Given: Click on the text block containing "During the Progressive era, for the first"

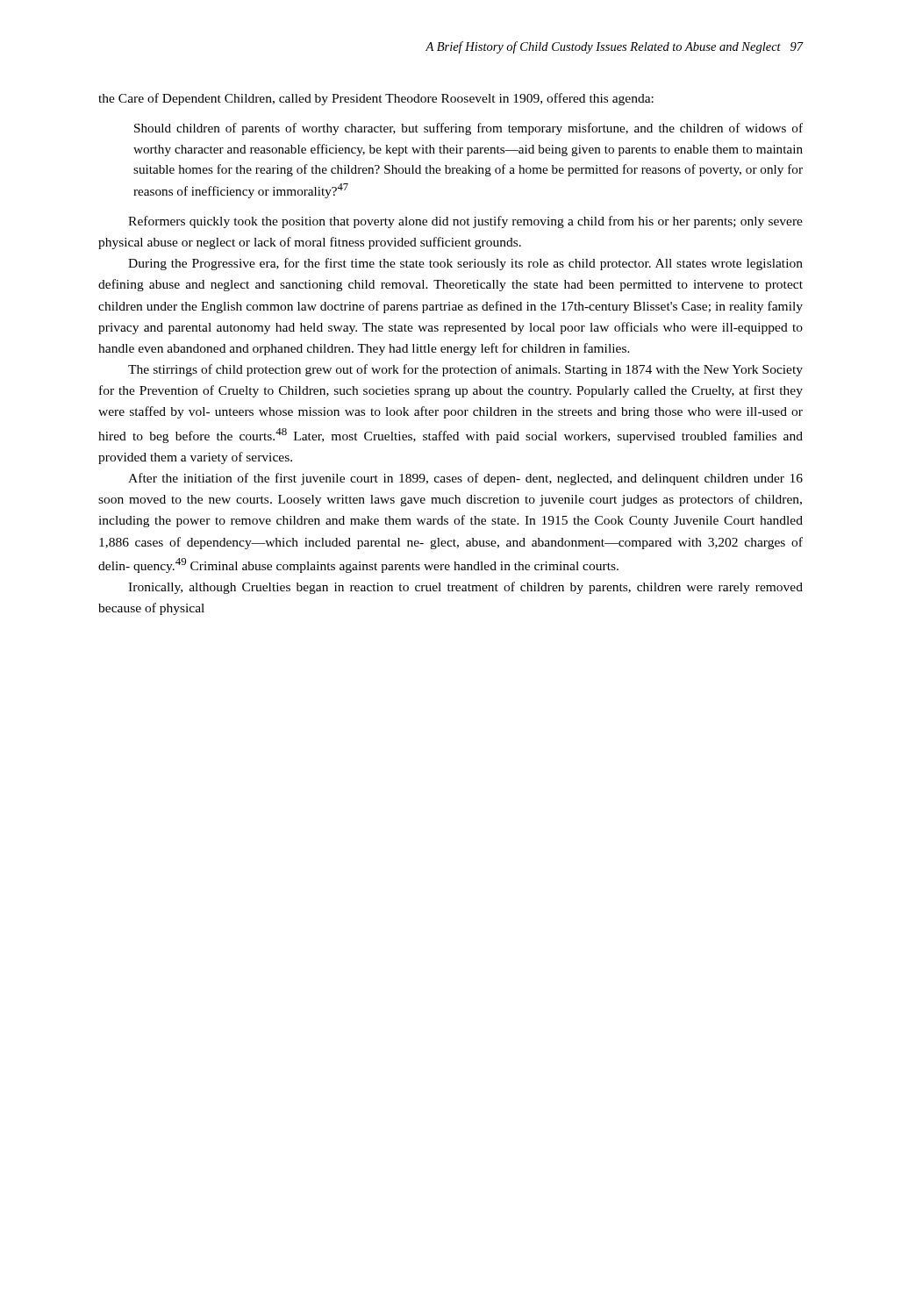Looking at the screenshot, I should [450, 305].
